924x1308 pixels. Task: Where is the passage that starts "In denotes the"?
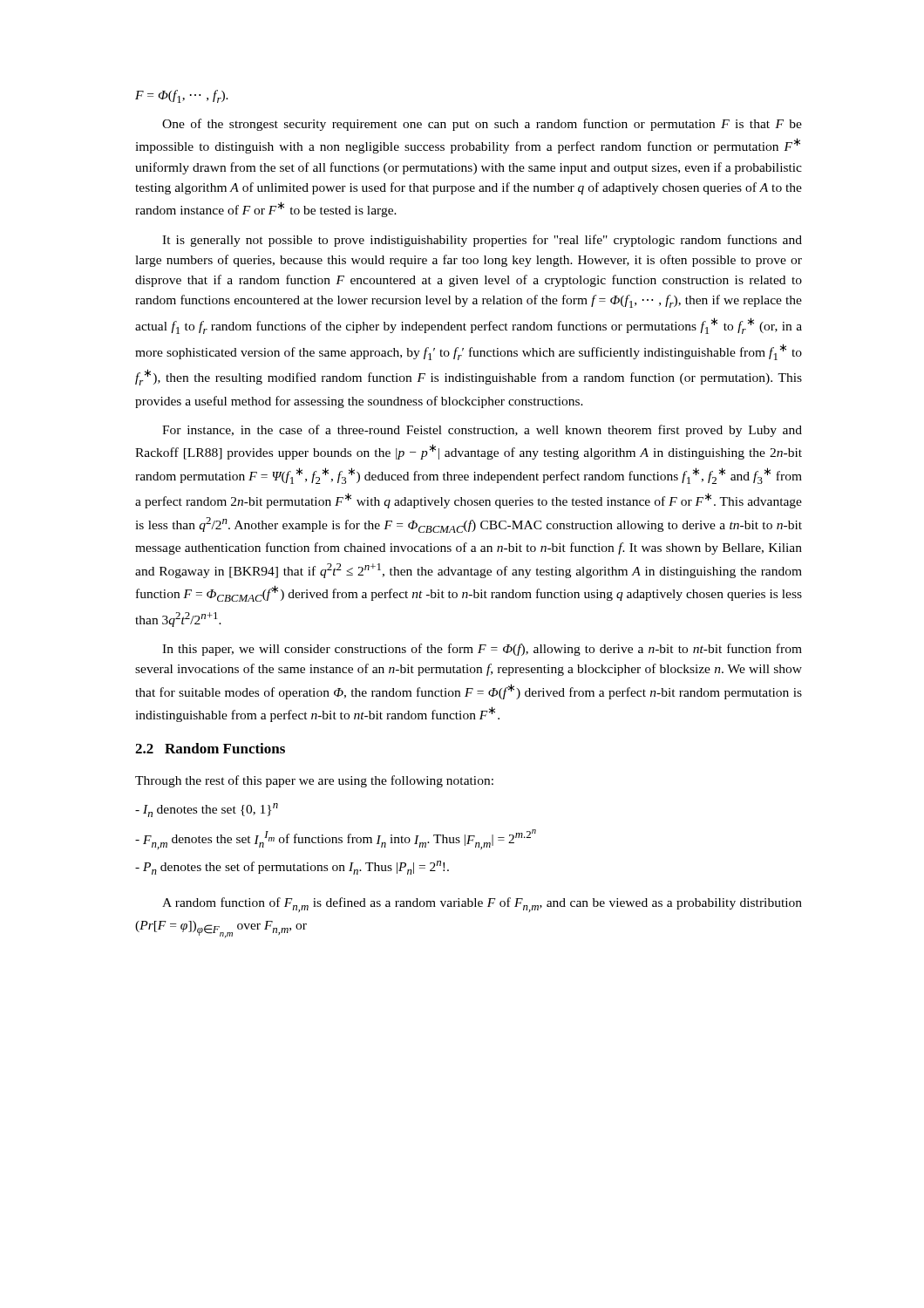[207, 808]
